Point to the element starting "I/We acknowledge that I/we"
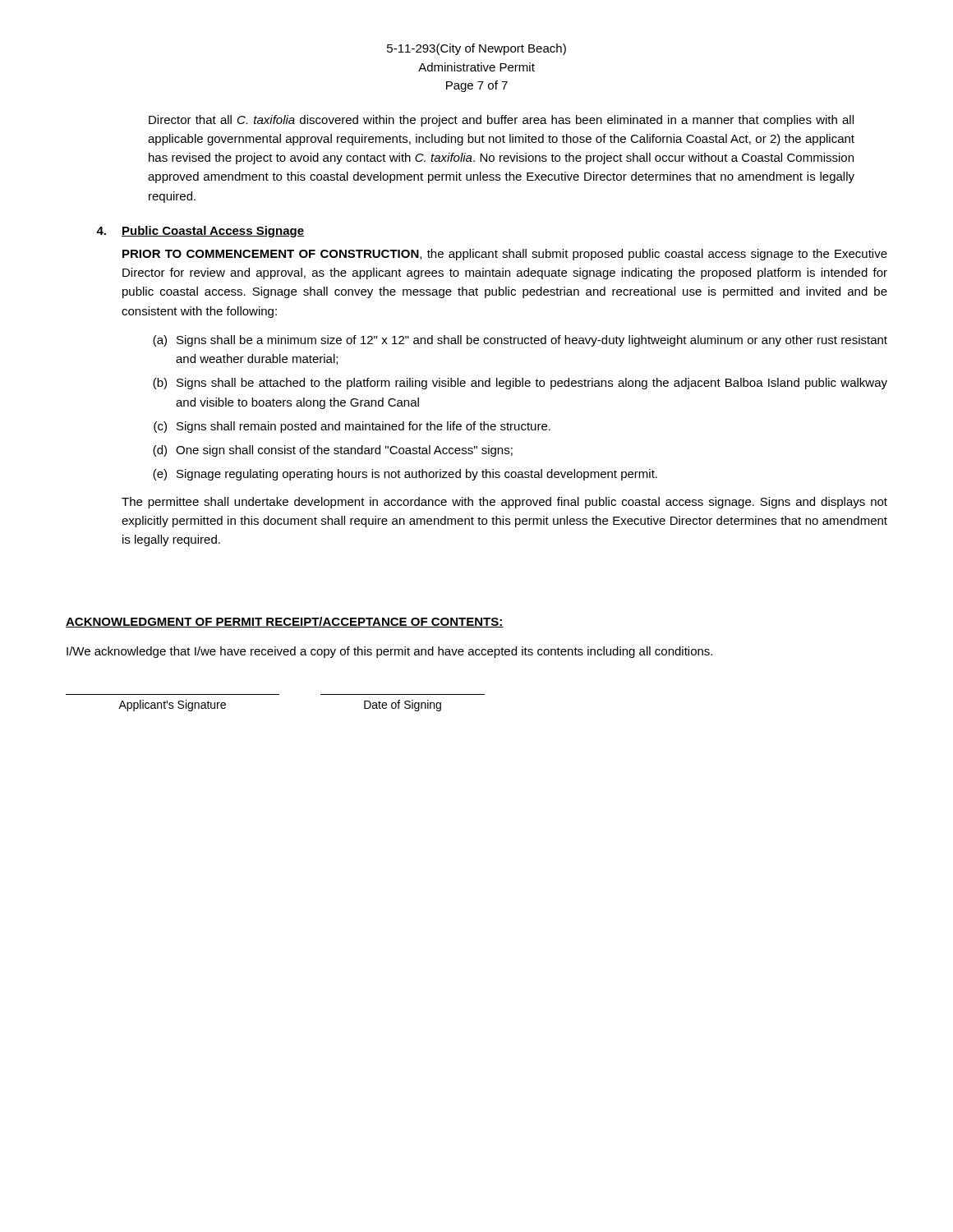This screenshot has width=953, height=1232. pos(390,651)
